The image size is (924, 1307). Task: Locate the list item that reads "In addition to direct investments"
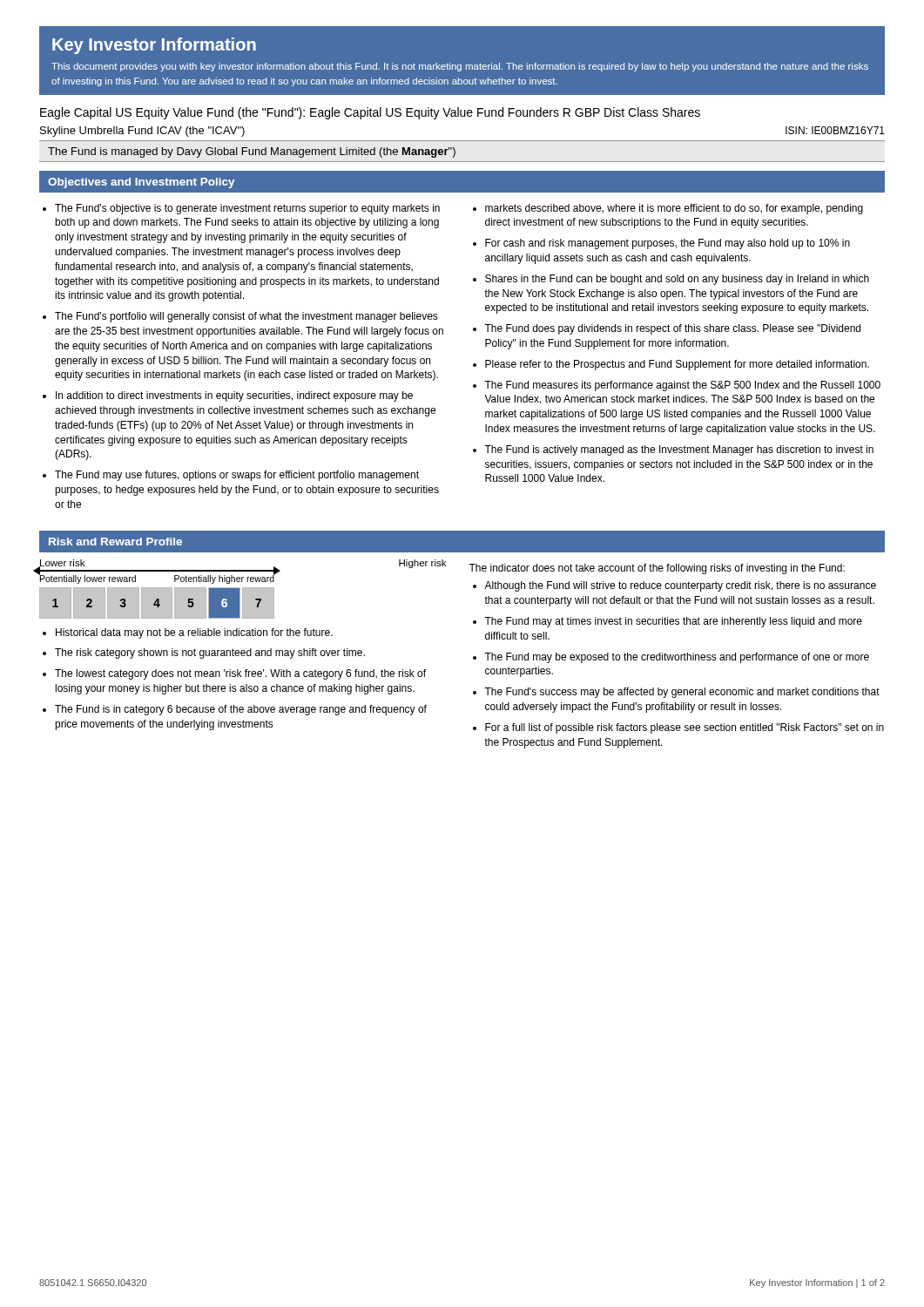point(245,425)
